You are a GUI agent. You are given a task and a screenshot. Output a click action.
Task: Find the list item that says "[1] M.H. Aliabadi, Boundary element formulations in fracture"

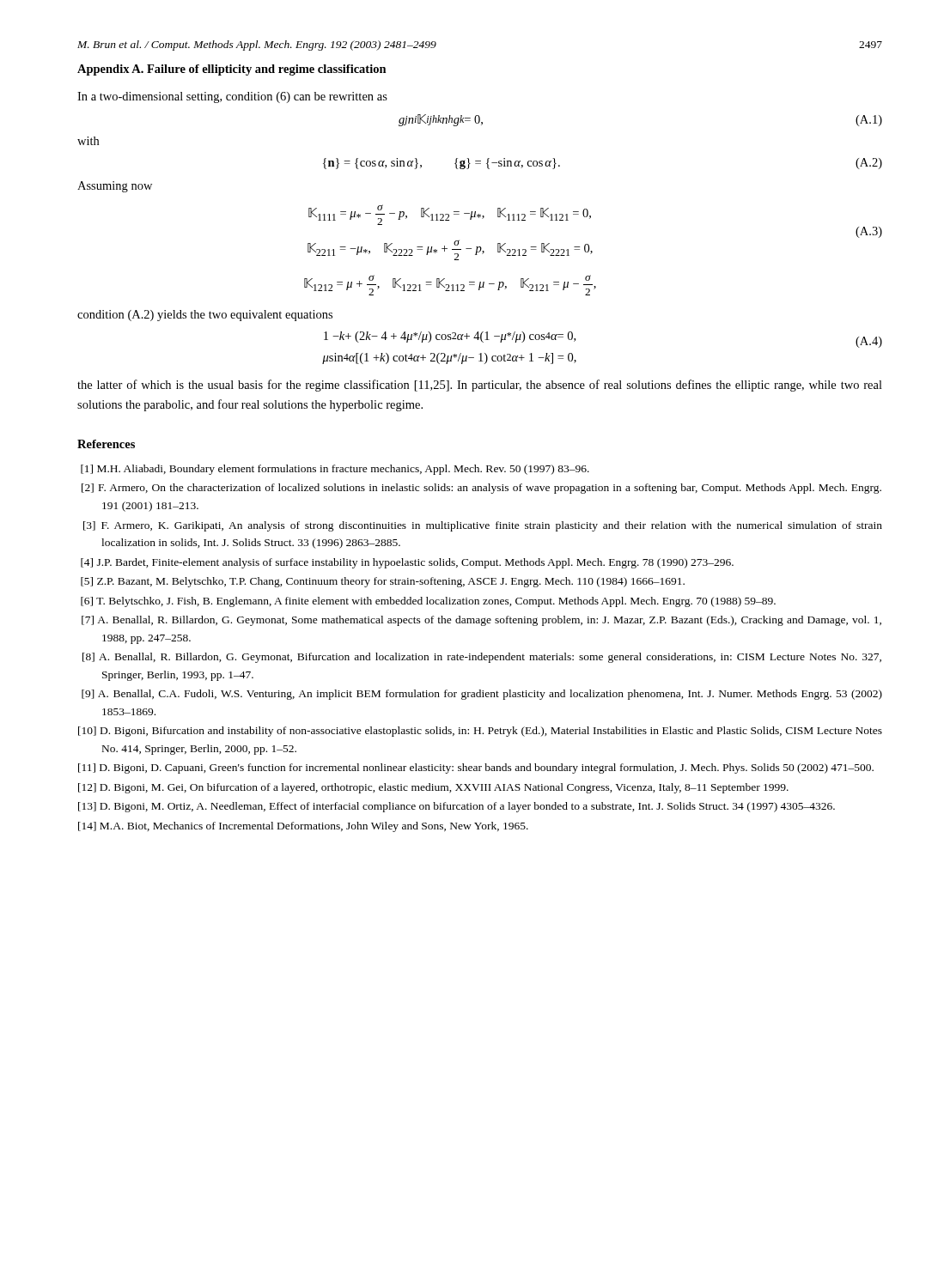[333, 468]
